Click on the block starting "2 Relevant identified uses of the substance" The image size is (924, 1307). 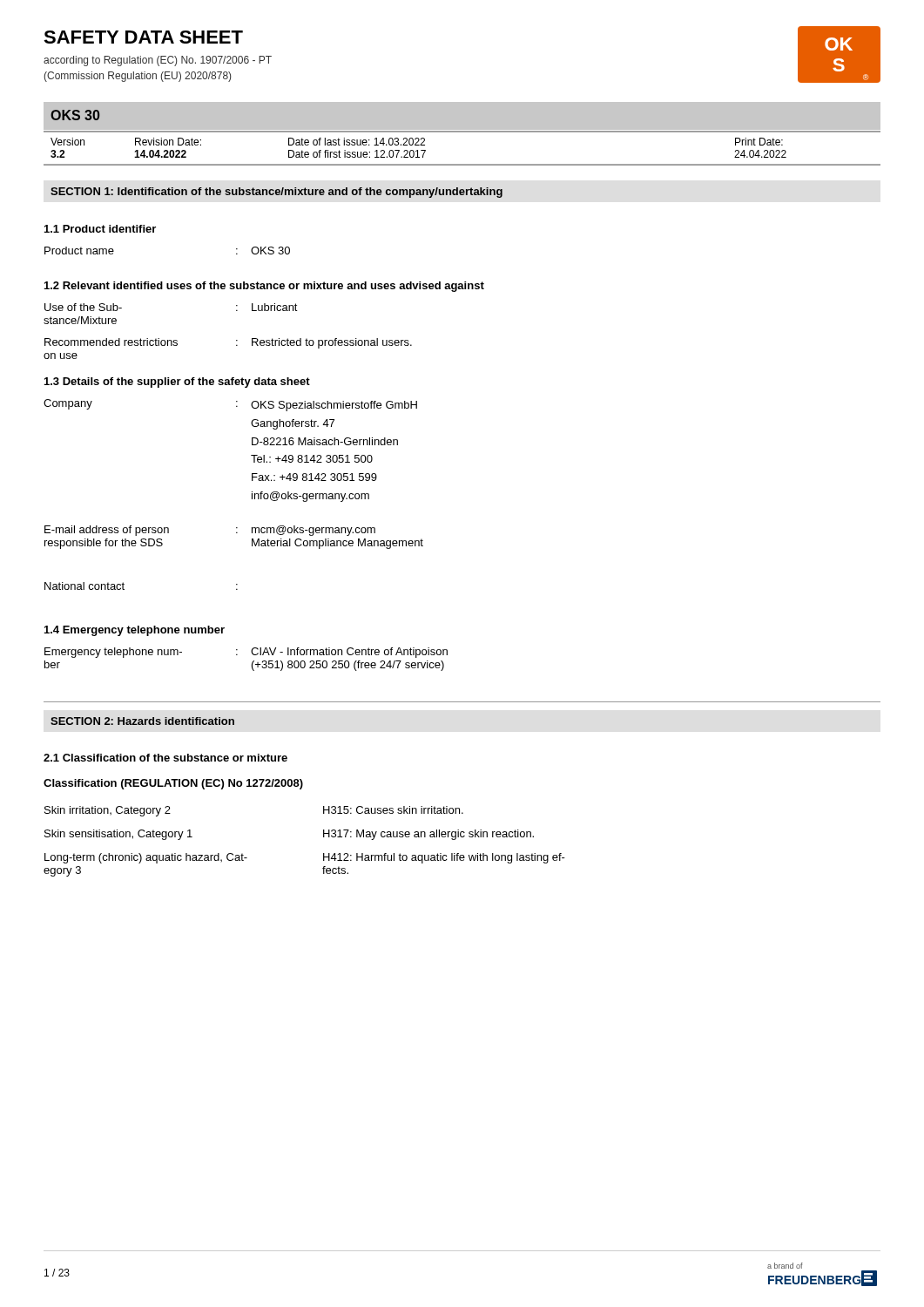(264, 285)
